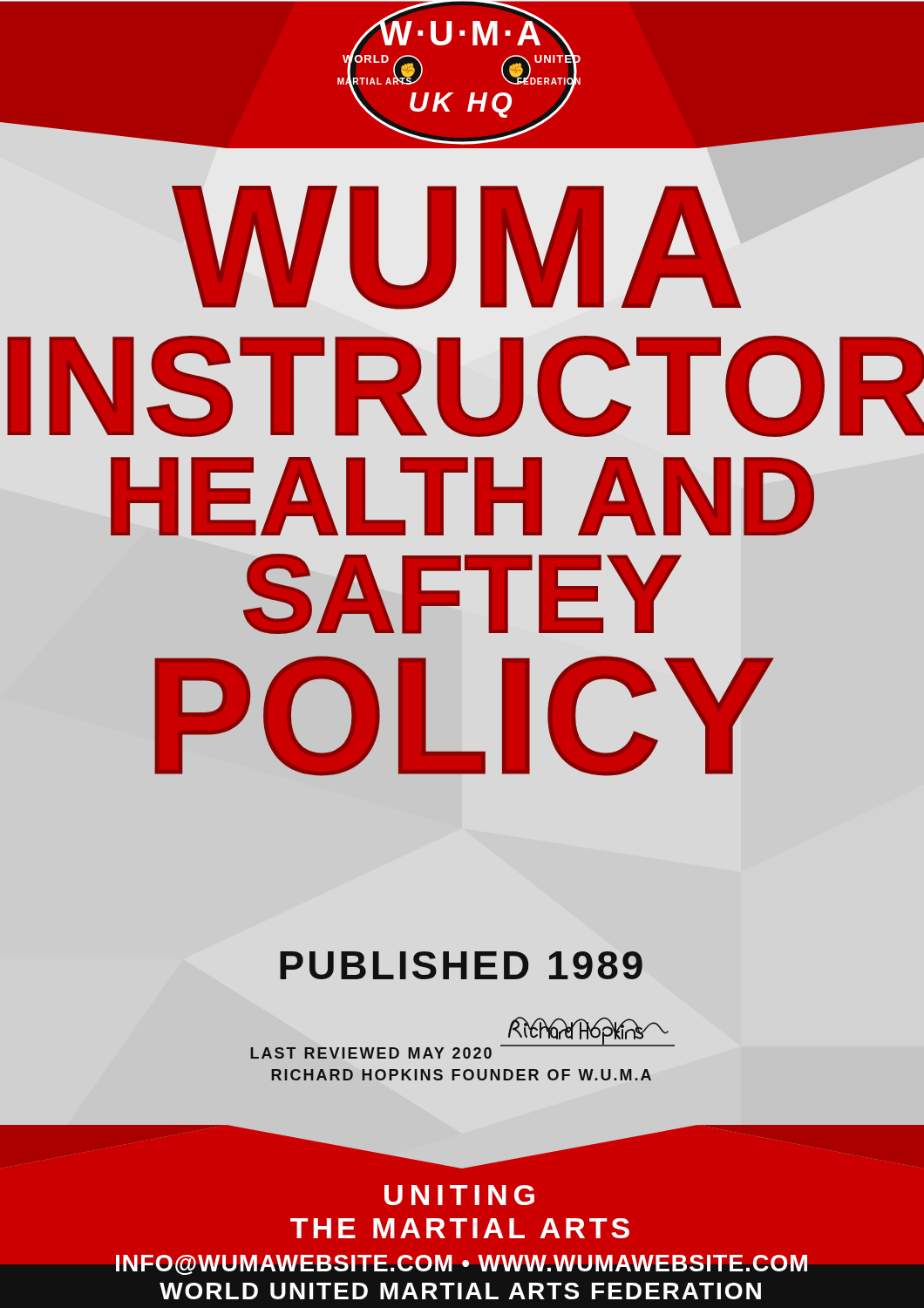Locate the illustration

(x=587, y=1028)
